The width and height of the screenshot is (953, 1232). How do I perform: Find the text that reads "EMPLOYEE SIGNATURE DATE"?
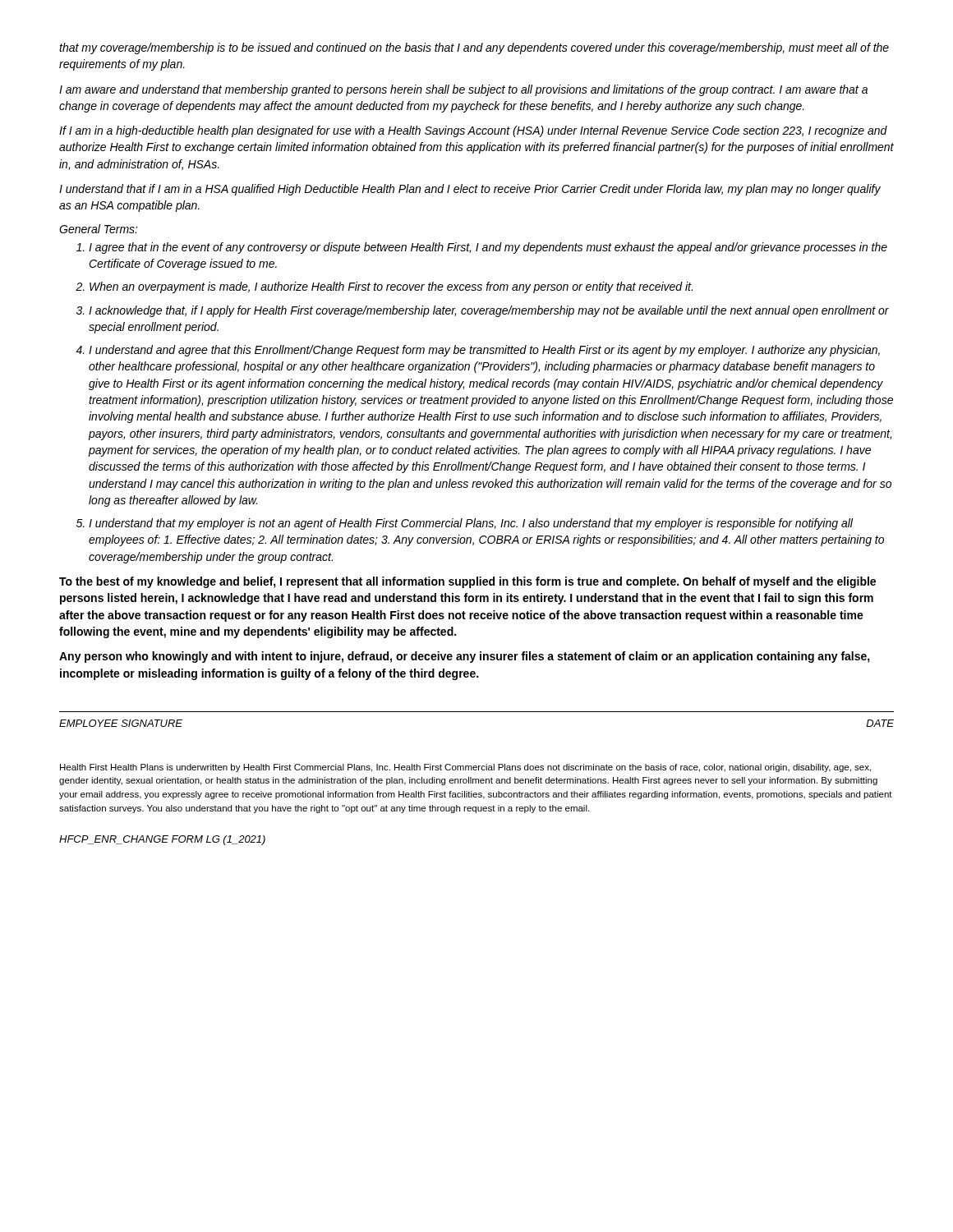(476, 720)
